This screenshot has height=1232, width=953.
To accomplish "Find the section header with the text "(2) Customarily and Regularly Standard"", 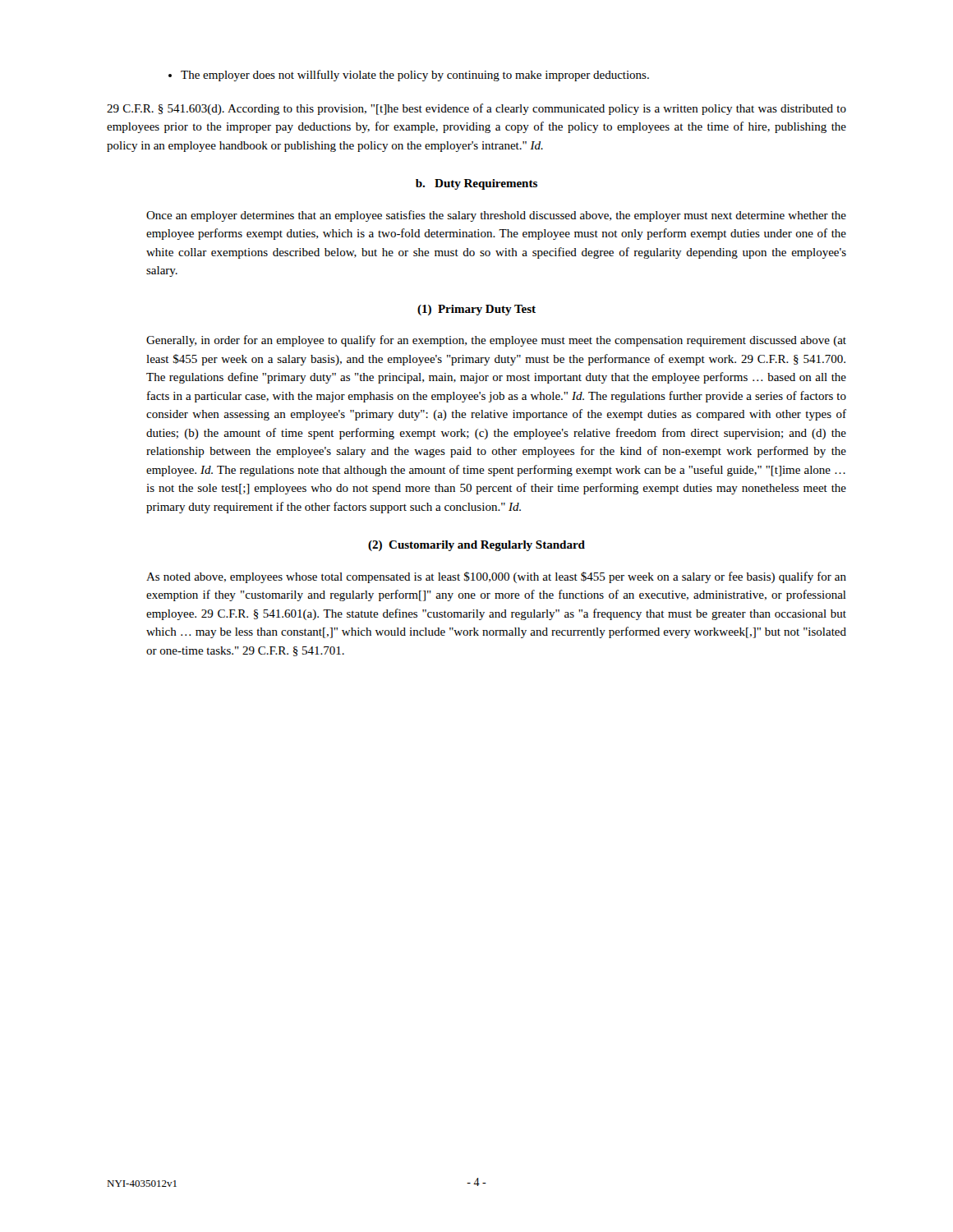I will point(476,545).
